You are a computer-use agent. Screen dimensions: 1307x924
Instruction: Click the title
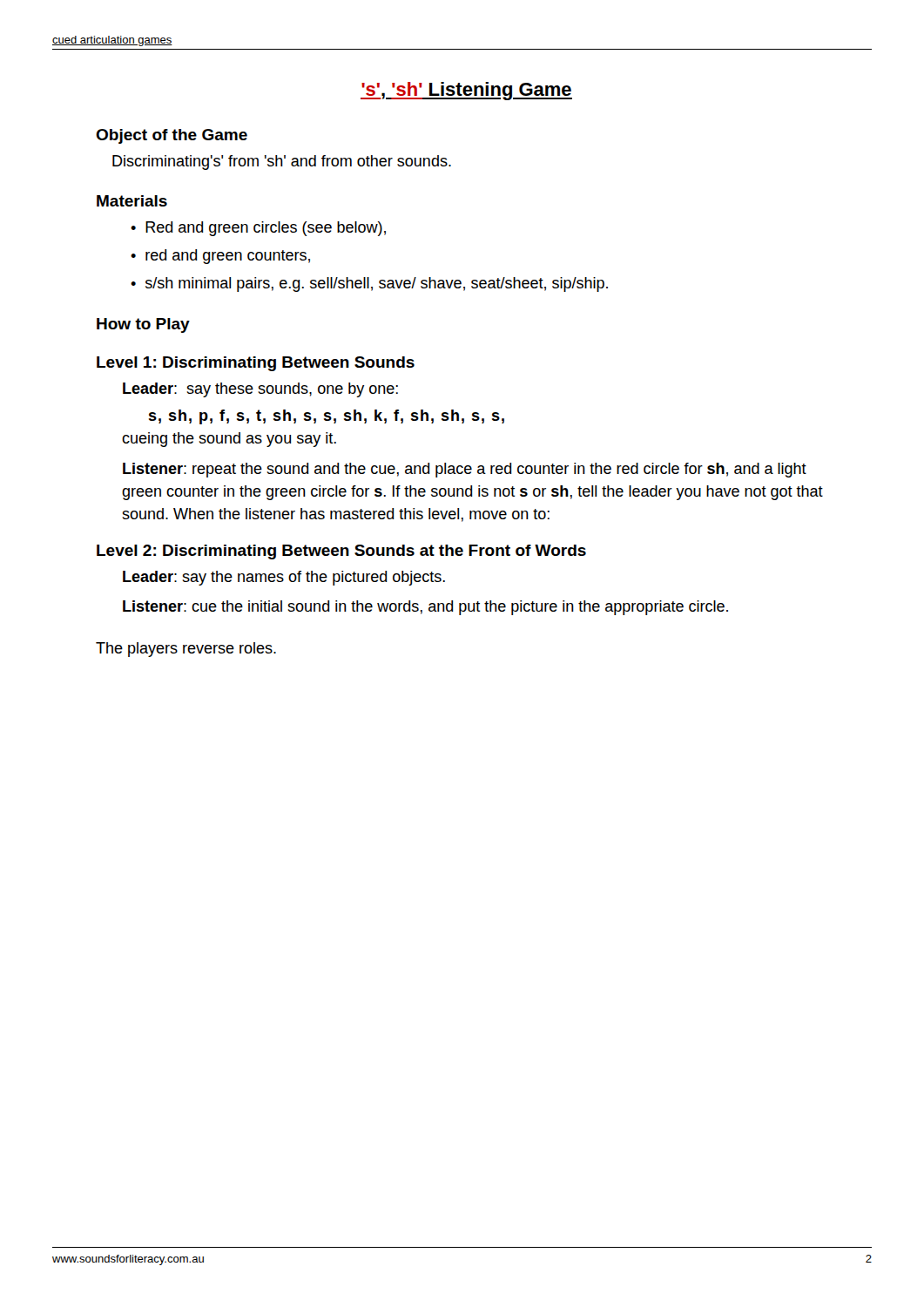click(466, 89)
